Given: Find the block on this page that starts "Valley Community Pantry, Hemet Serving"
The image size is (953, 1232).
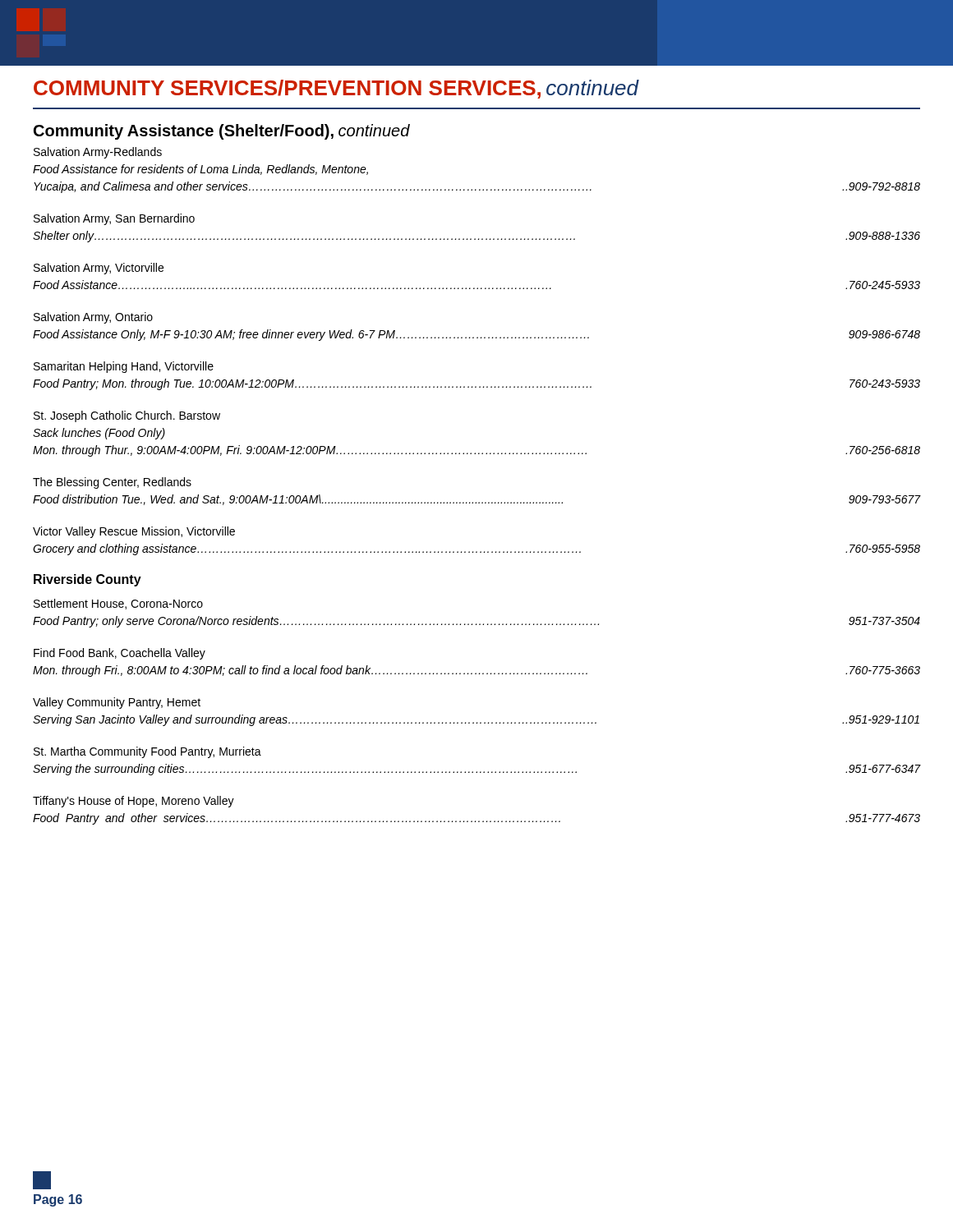Looking at the screenshot, I should click(x=476, y=711).
